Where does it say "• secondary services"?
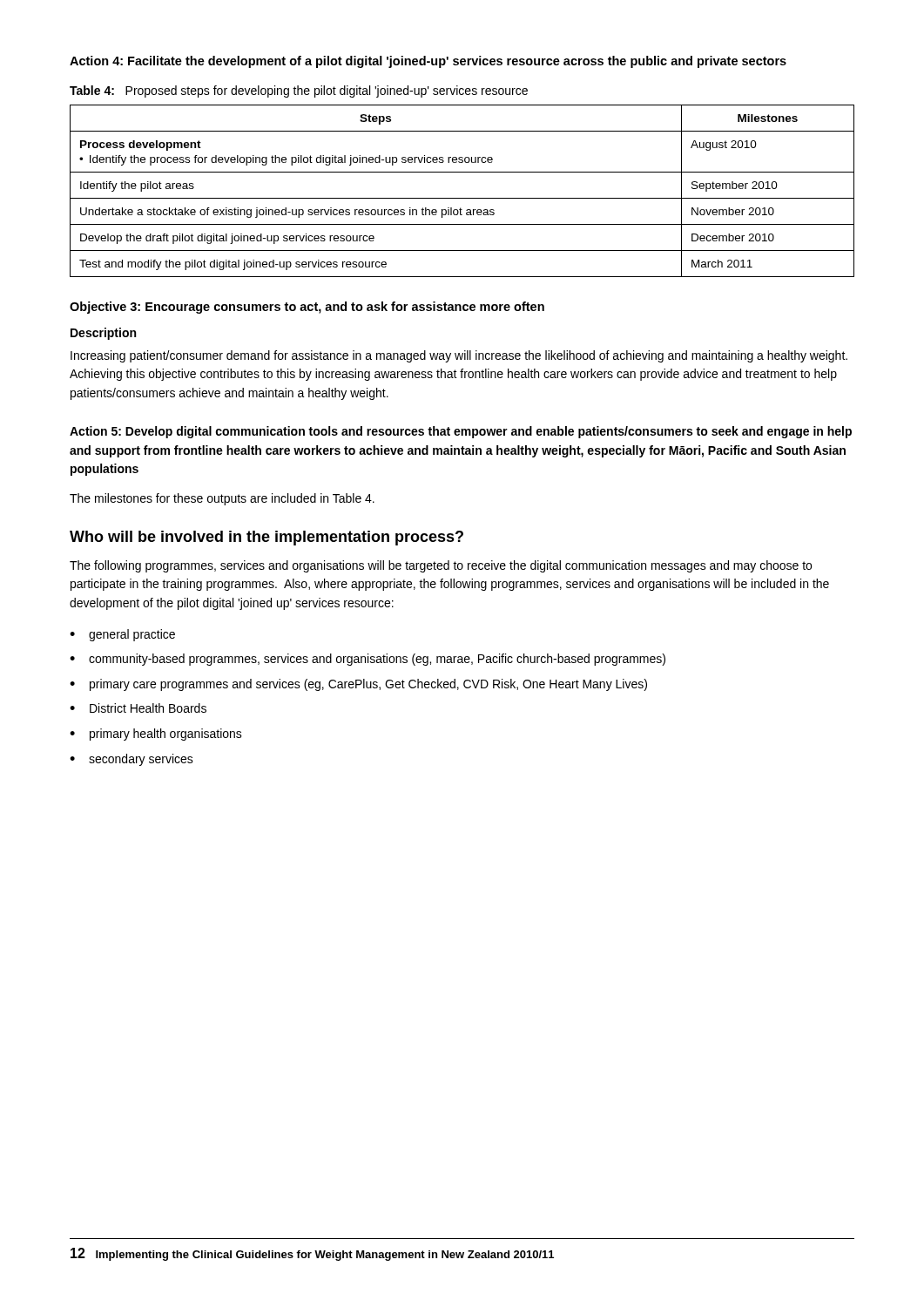 point(132,760)
